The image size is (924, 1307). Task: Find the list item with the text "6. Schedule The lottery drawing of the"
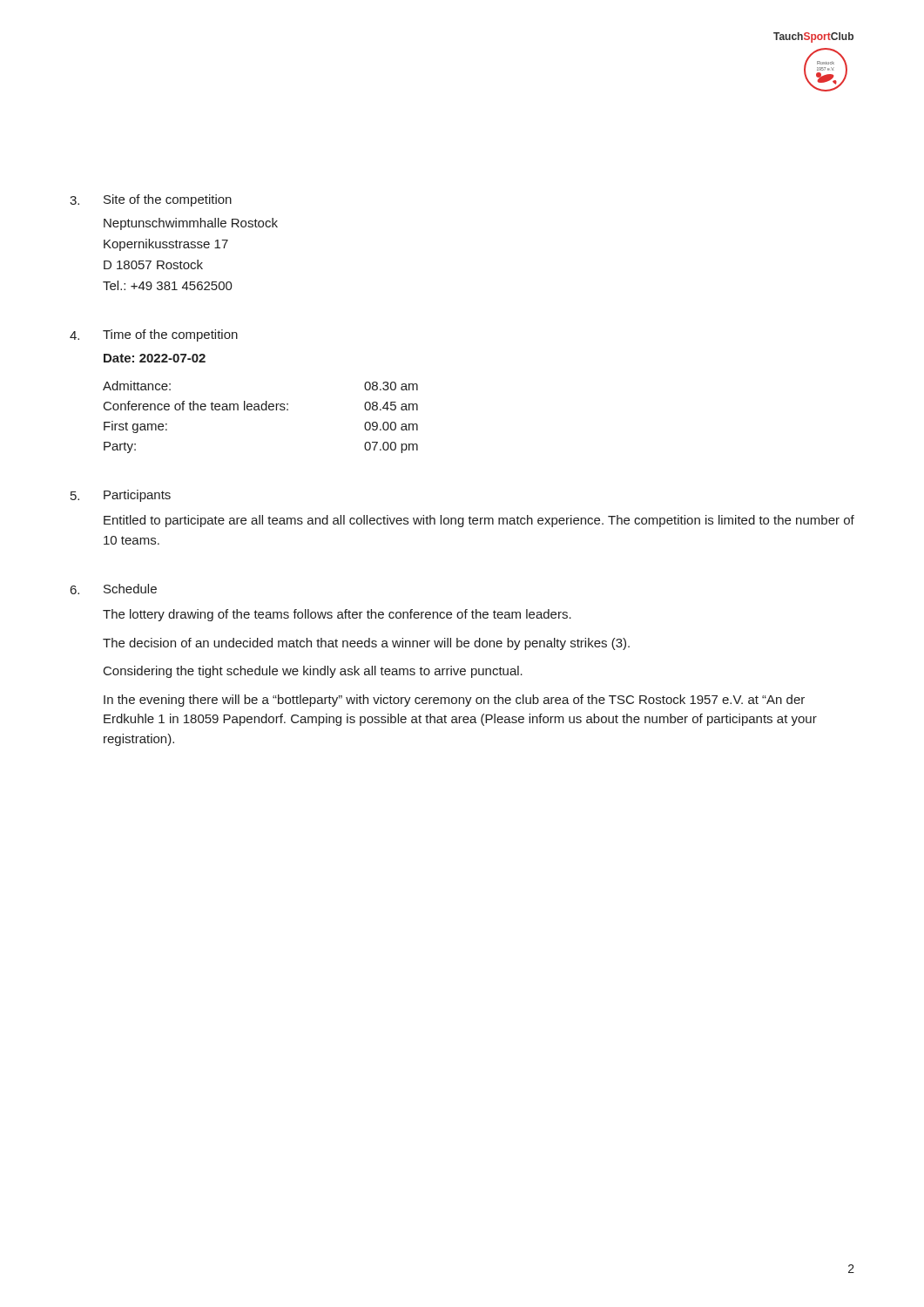click(462, 665)
